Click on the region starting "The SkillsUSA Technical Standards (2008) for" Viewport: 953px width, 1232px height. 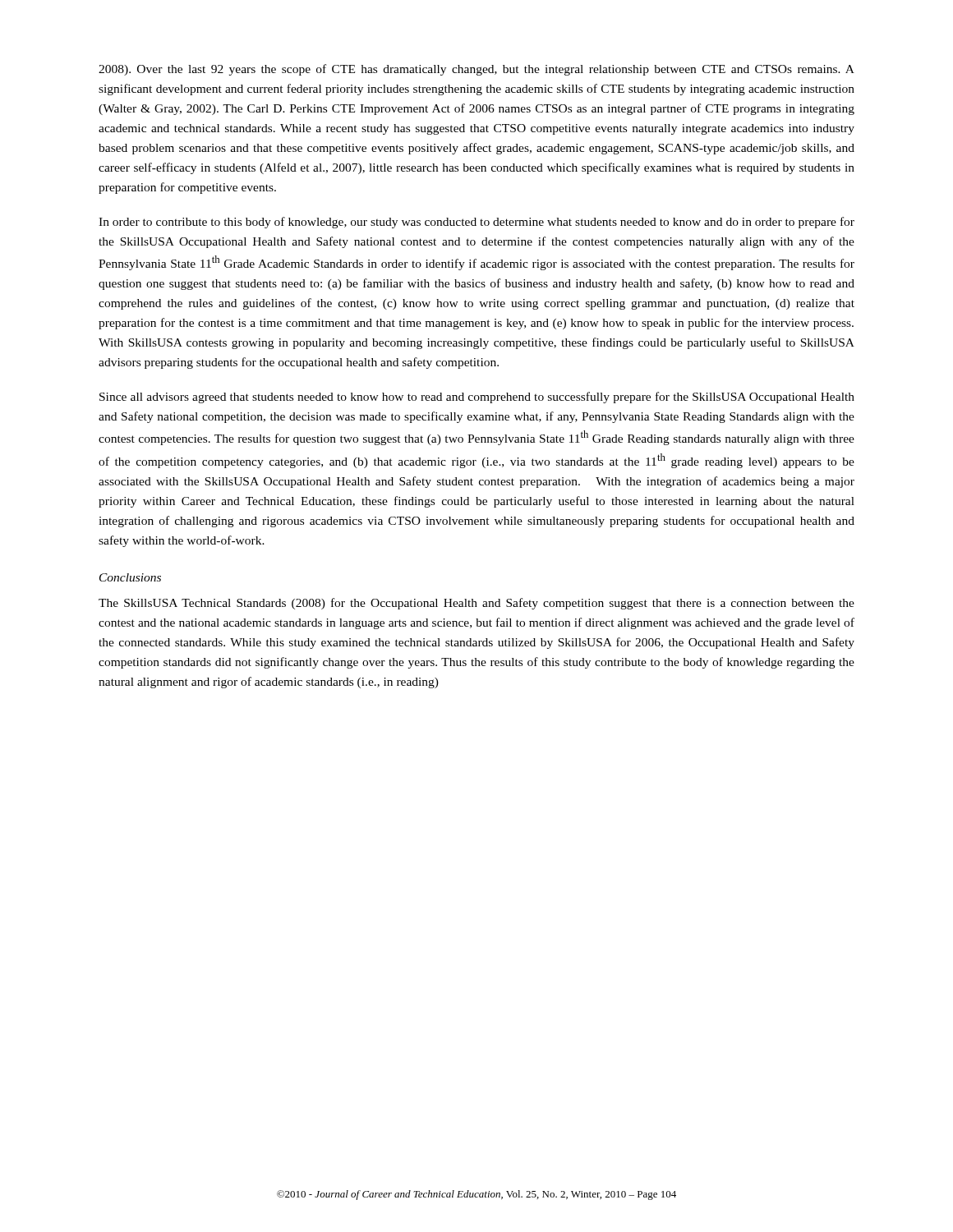pyautogui.click(x=476, y=642)
